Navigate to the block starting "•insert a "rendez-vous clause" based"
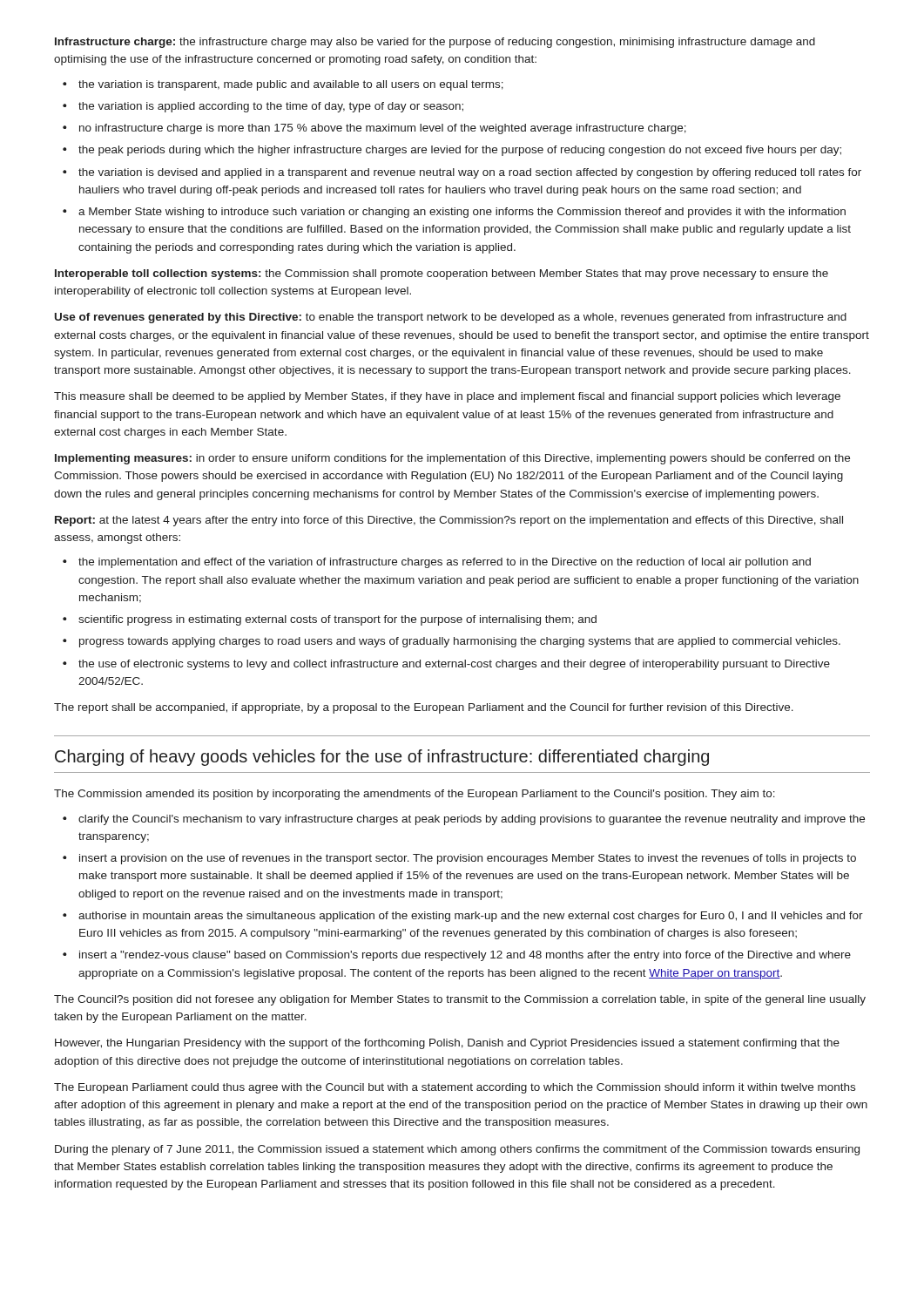 click(x=457, y=963)
